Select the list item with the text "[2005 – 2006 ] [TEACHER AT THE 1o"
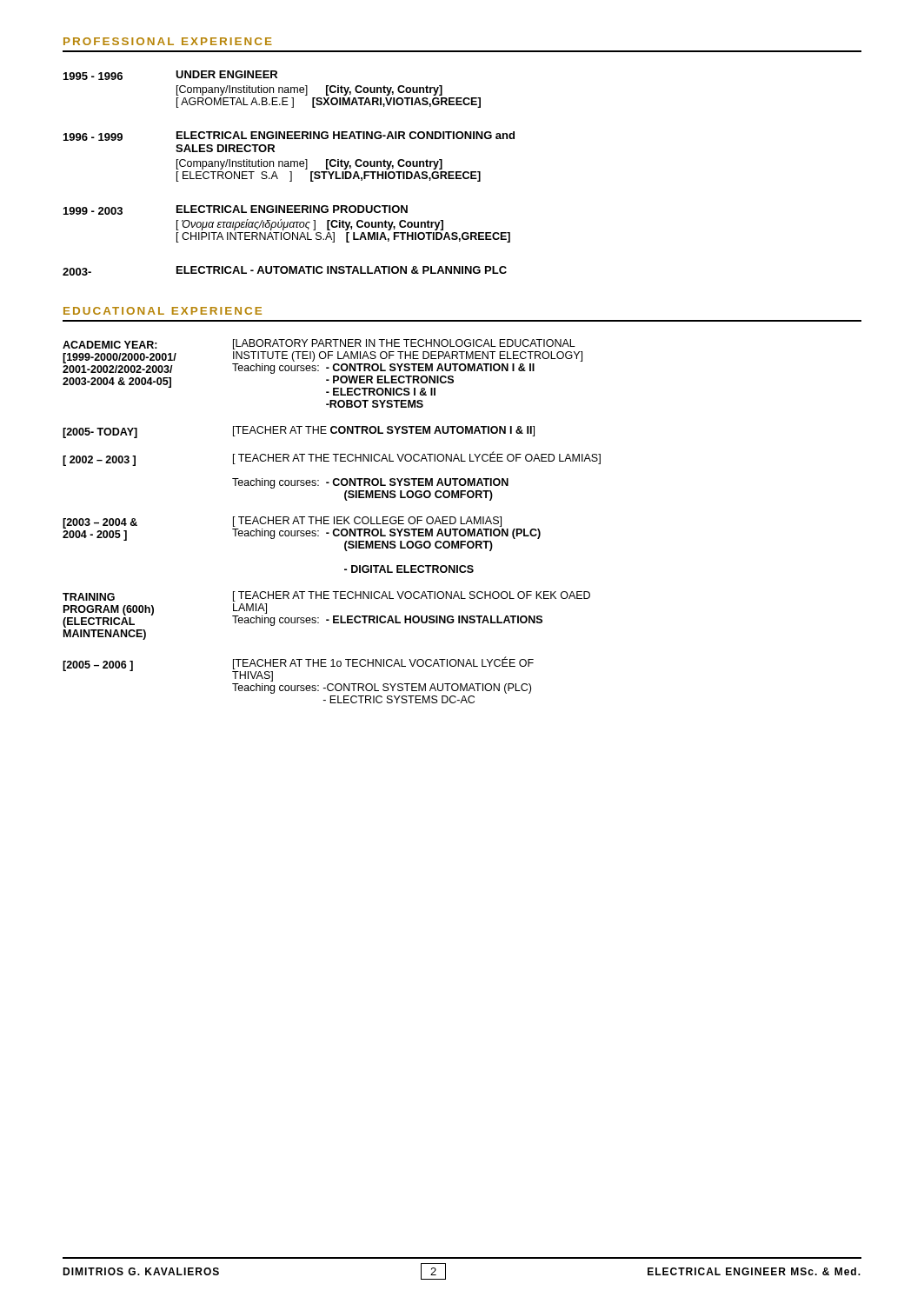The width and height of the screenshot is (924, 1304). (298, 682)
